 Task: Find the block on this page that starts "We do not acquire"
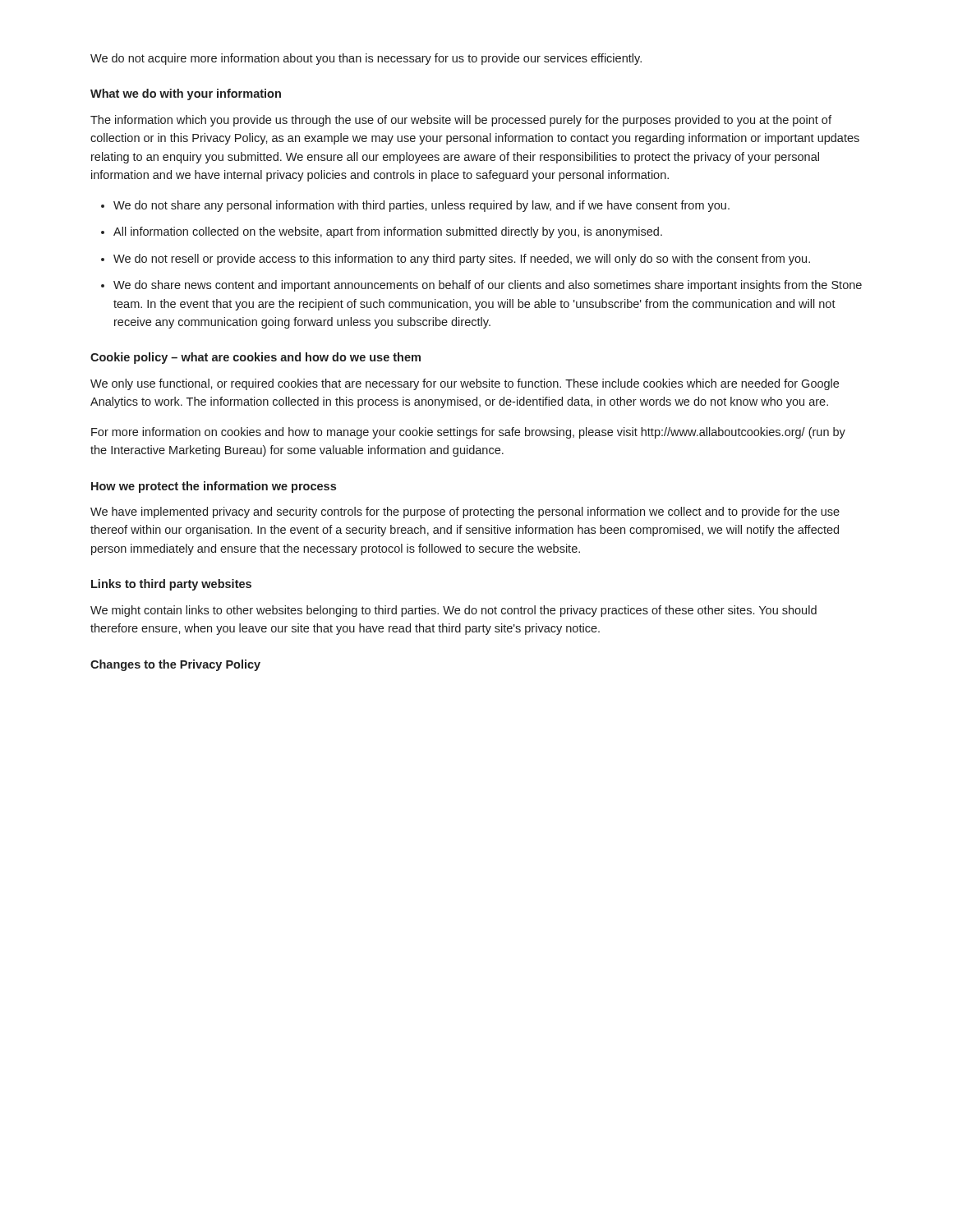point(366,58)
